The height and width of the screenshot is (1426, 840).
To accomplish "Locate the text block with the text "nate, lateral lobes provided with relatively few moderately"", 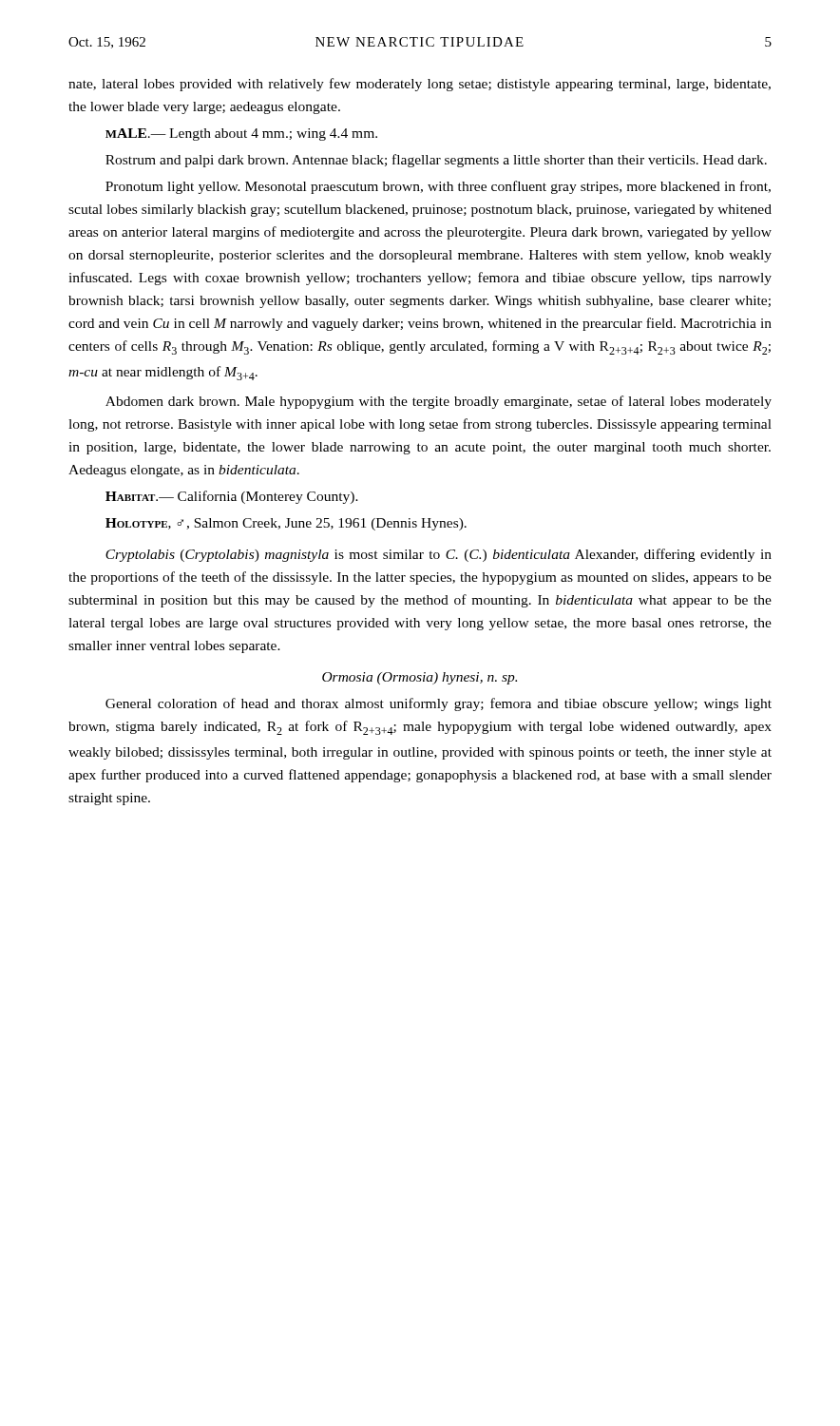I will (420, 95).
